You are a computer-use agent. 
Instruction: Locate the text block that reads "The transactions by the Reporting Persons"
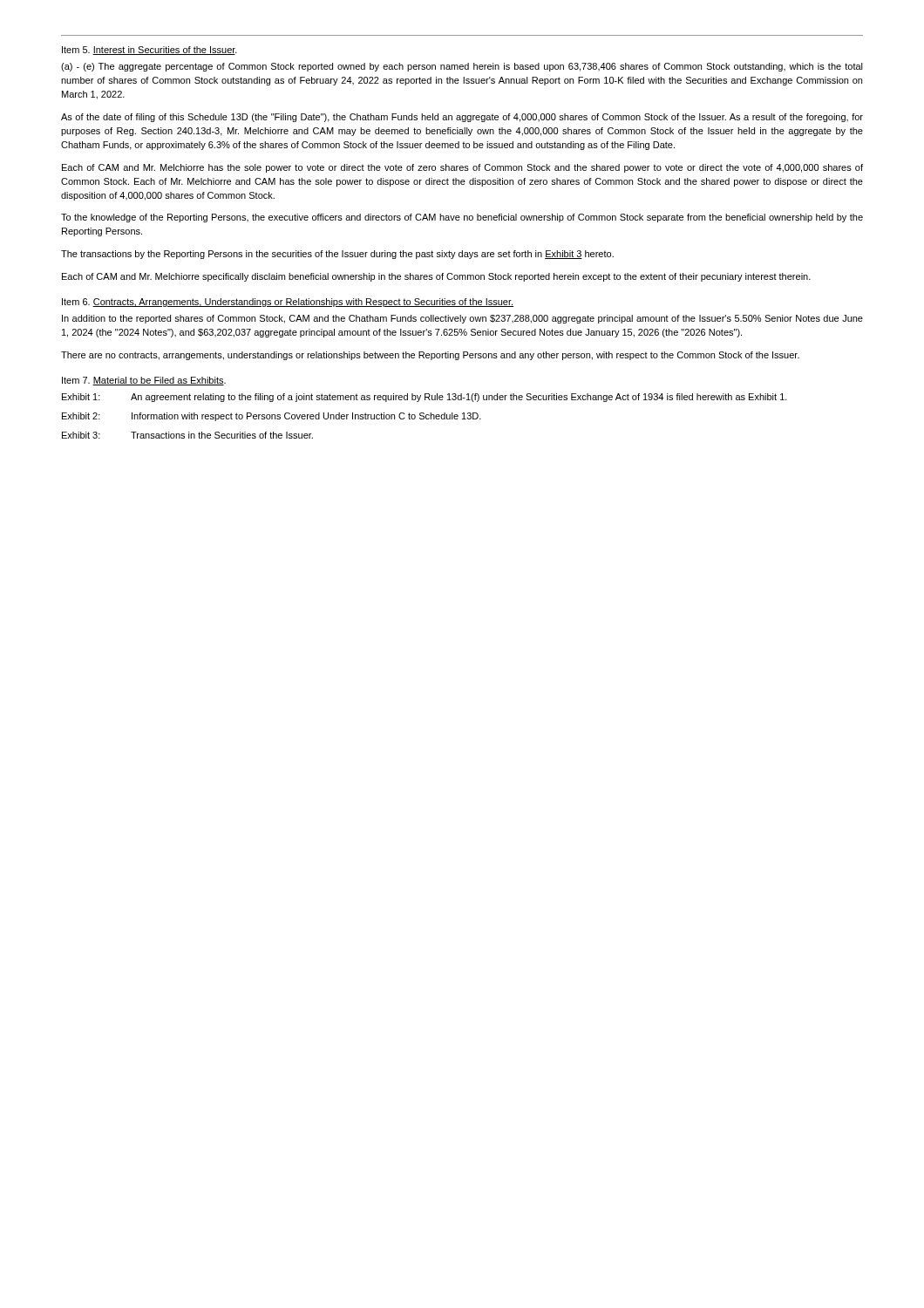(x=338, y=254)
